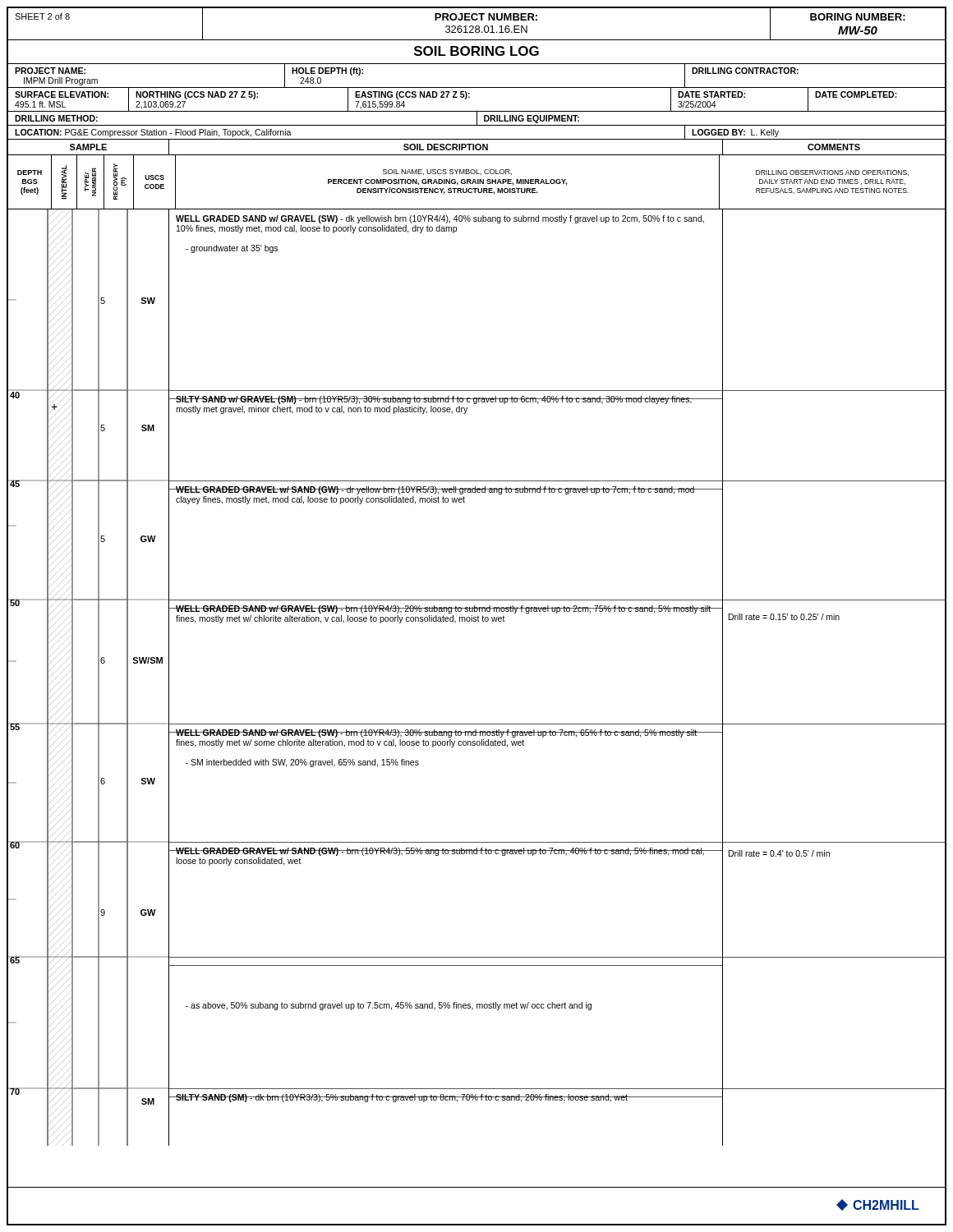Locate the section header with the text "DEPTH BGS(feet) INTERVAL TYPE/NUMBER RECOVERY(ft)"
The height and width of the screenshot is (1232, 953).
point(476,182)
